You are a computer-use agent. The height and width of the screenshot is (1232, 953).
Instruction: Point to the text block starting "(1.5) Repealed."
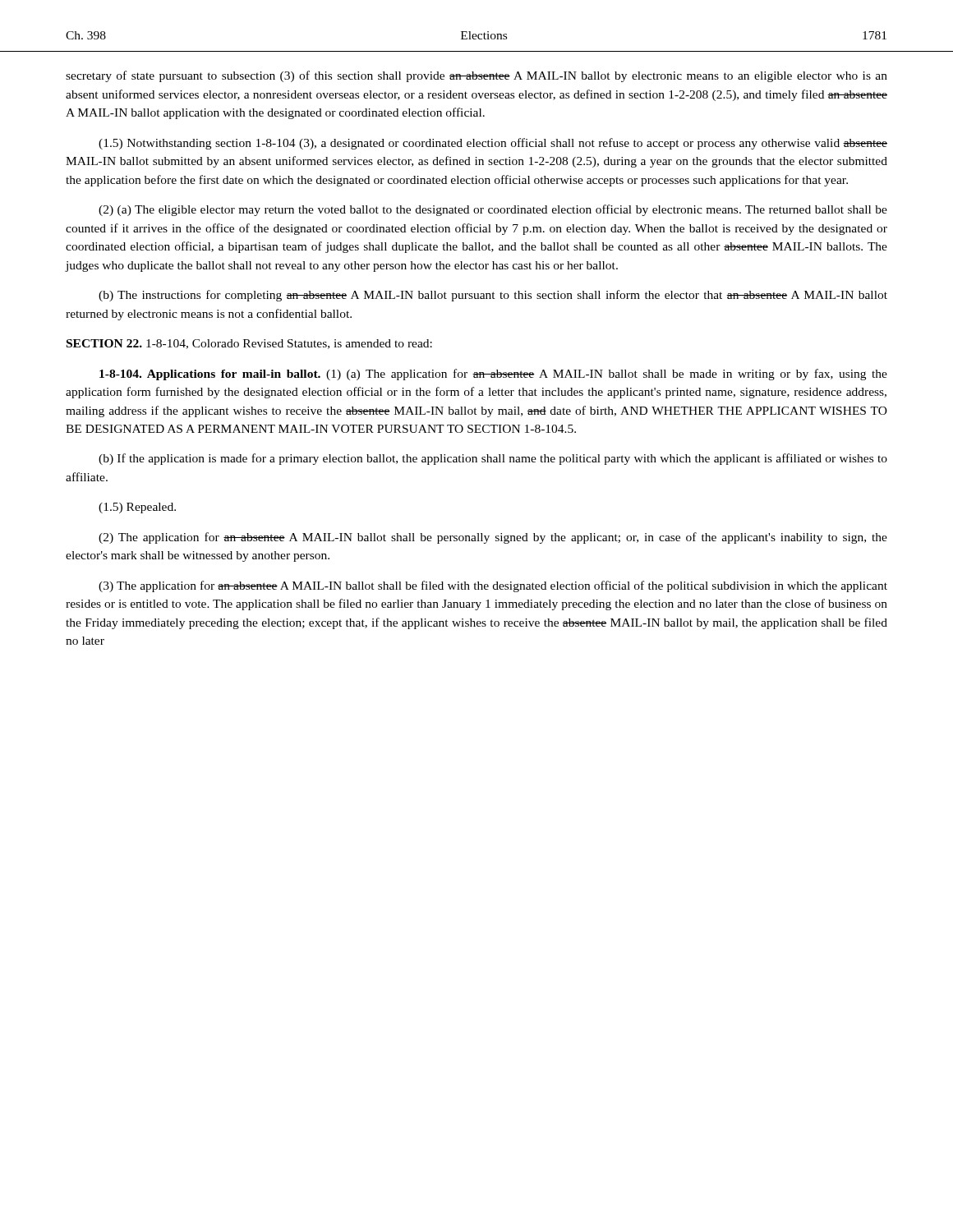[x=137, y=508]
